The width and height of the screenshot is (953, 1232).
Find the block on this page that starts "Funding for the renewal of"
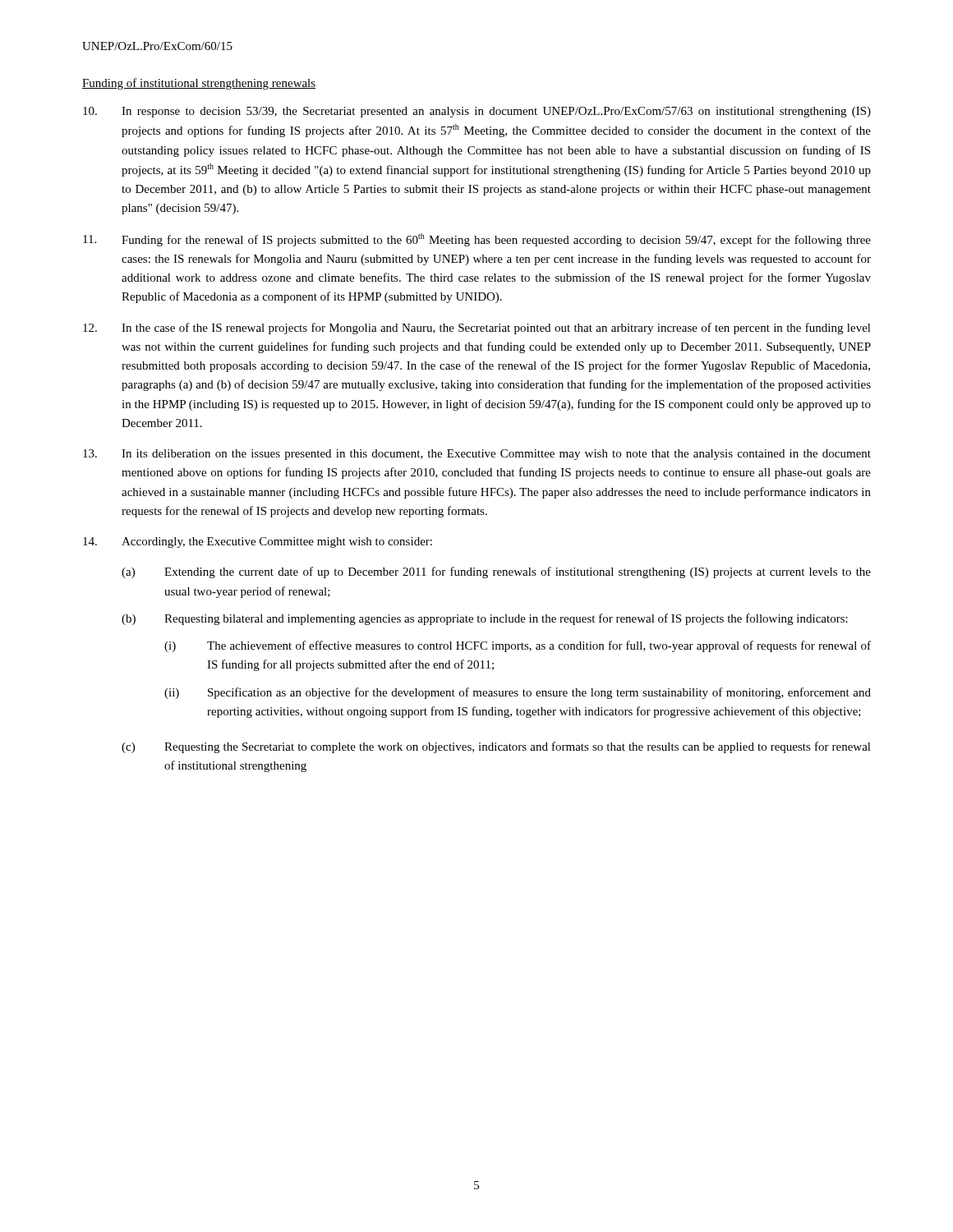476,268
